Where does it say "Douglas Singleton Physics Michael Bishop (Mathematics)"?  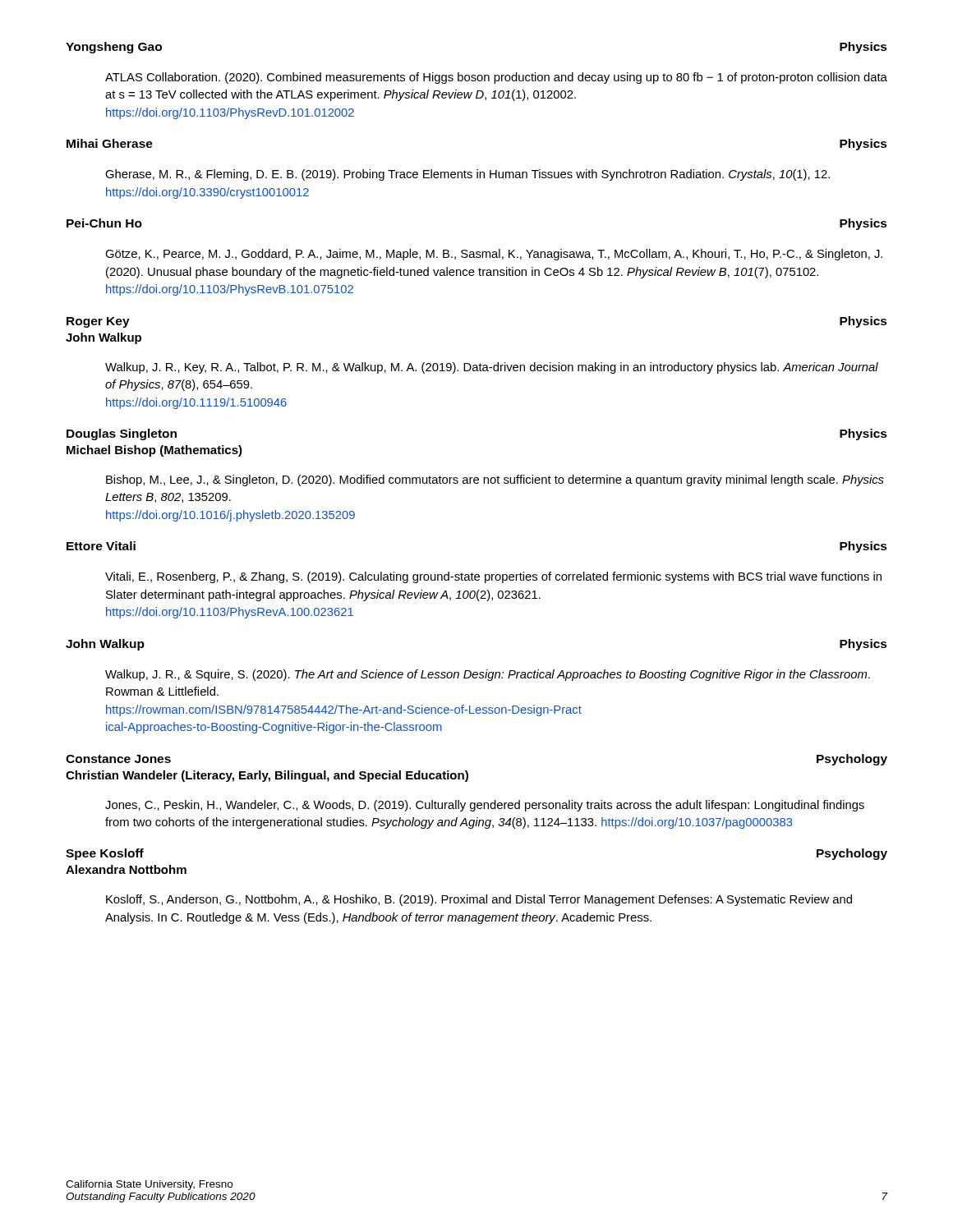point(124,434)
